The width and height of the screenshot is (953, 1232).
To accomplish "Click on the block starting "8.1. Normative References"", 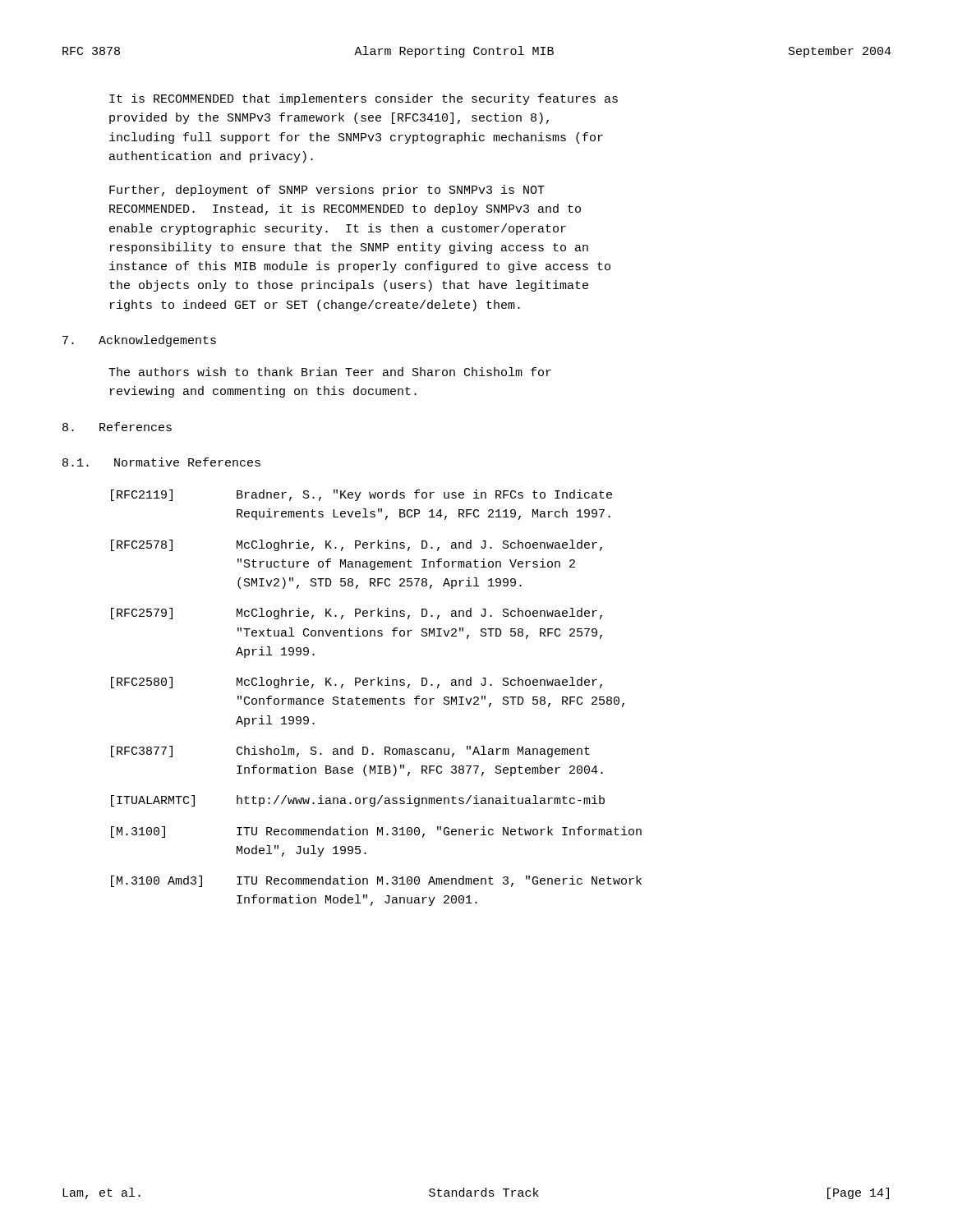I will (161, 463).
